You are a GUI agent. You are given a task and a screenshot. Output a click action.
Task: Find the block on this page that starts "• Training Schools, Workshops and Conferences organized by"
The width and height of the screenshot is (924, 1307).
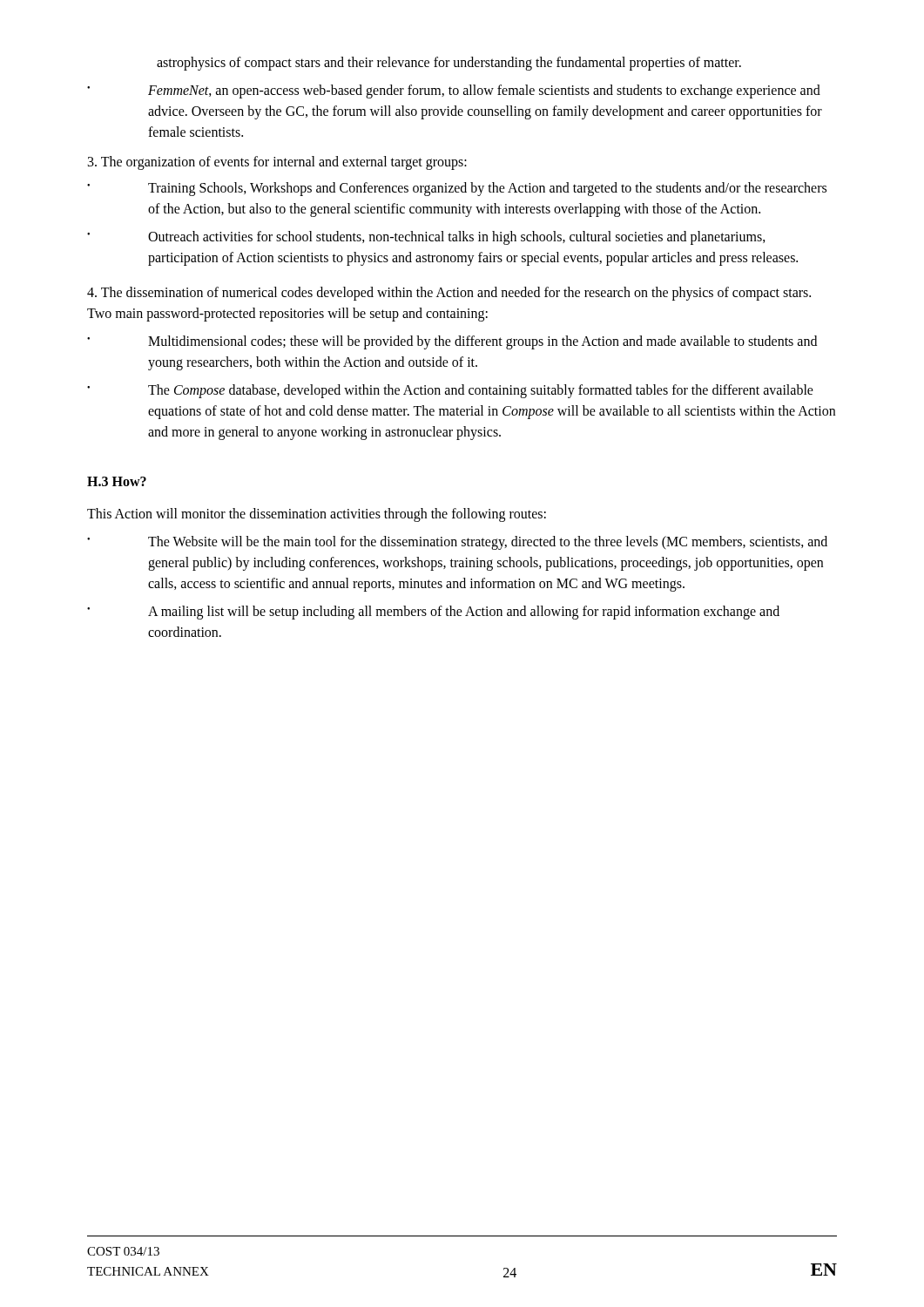pyautogui.click(x=462, y=199)
